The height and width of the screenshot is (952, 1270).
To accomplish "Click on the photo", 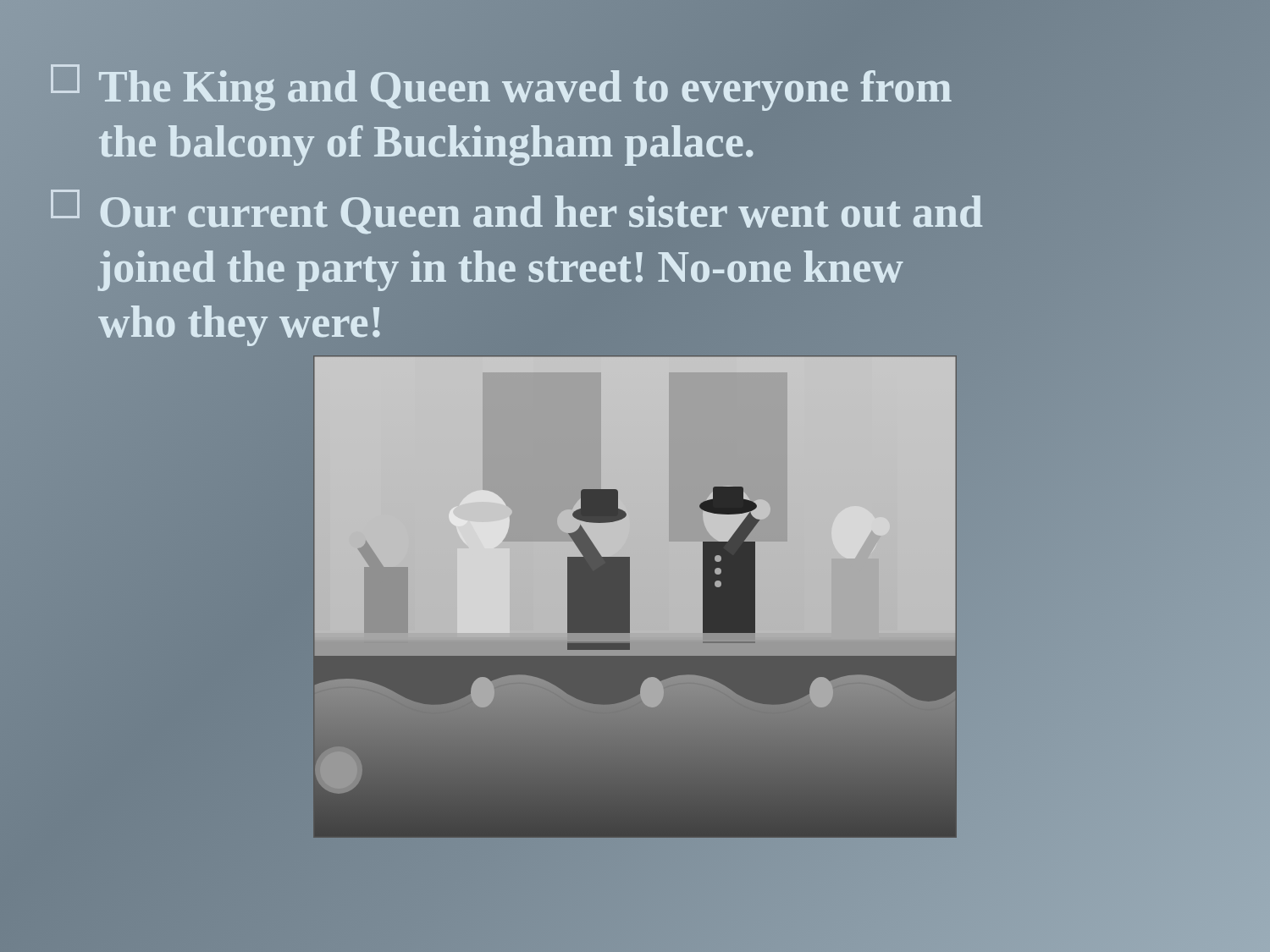I will tap(635, 597).
